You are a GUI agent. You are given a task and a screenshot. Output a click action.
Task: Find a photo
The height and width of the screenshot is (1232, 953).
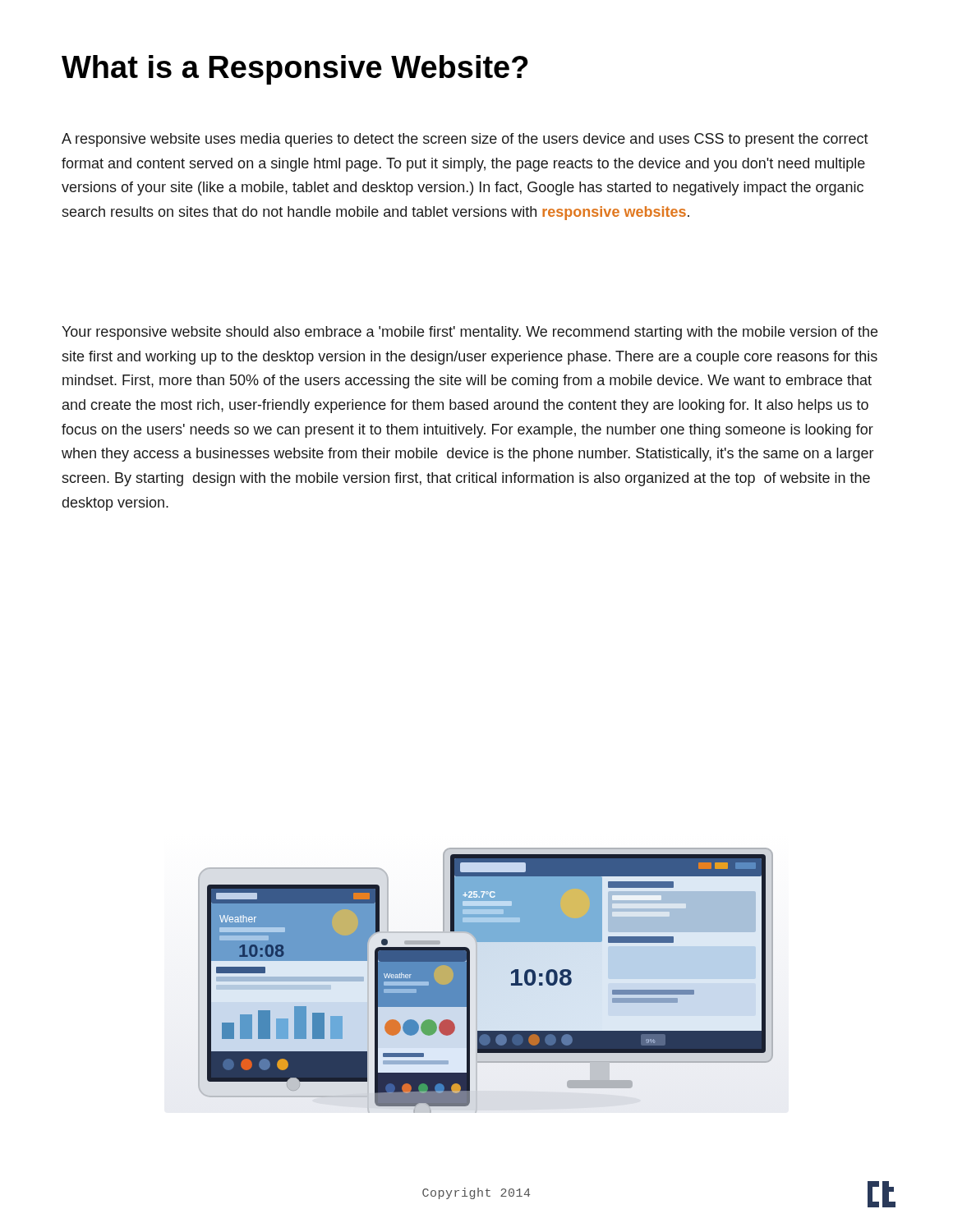point(476,973)
